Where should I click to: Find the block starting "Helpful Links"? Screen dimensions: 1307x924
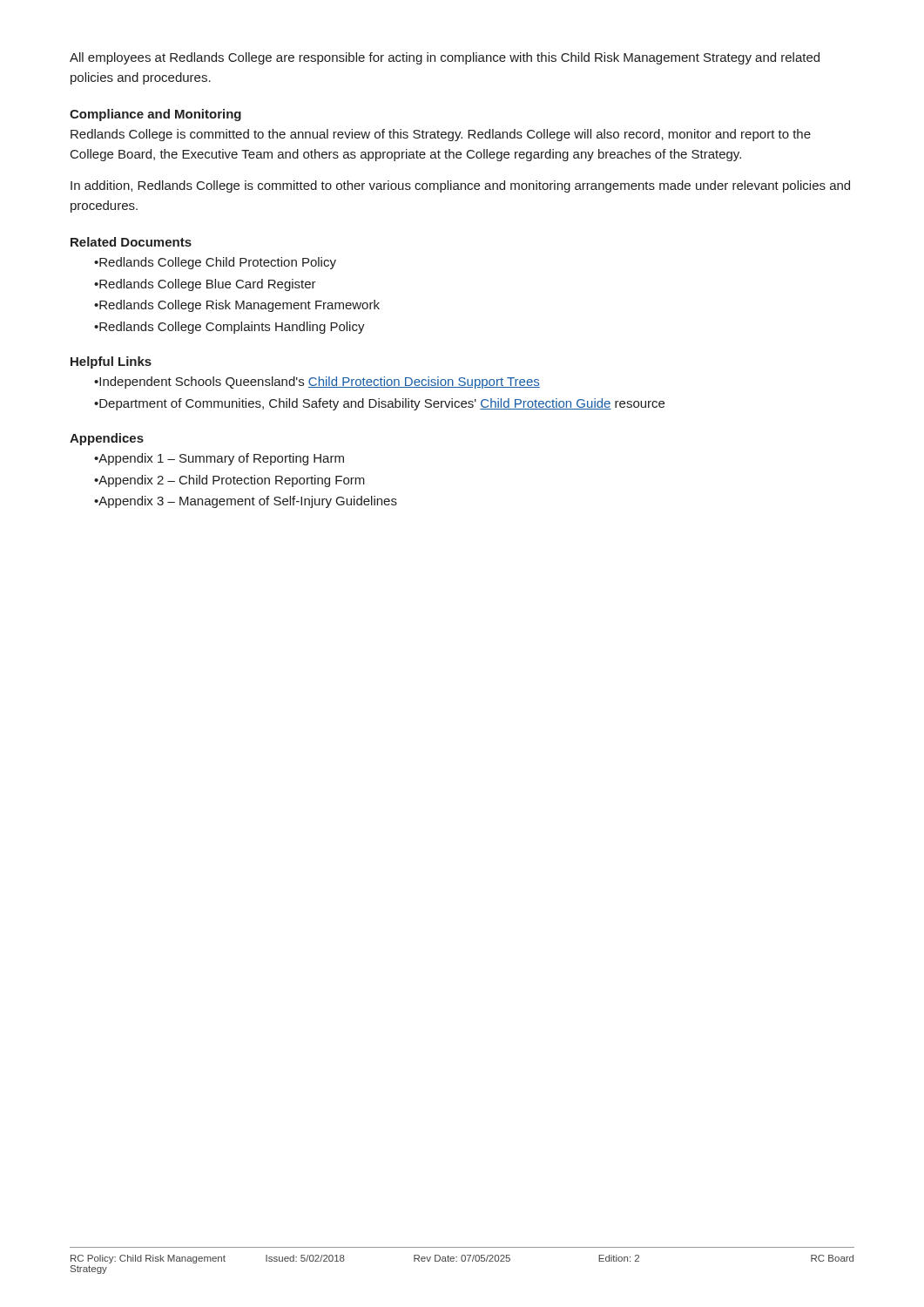111,361
